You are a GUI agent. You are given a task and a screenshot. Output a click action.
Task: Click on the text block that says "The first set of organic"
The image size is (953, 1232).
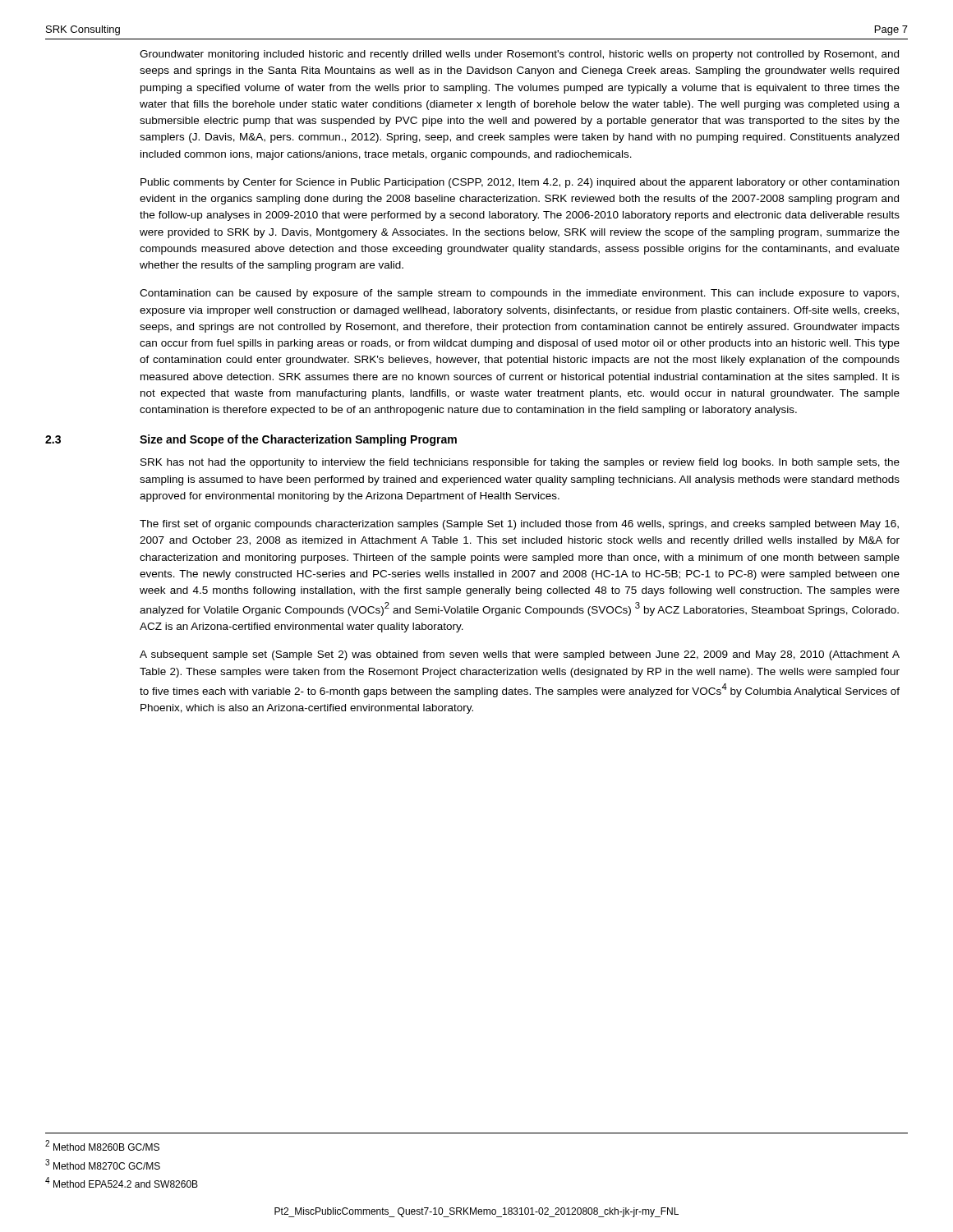coord(520,575)
